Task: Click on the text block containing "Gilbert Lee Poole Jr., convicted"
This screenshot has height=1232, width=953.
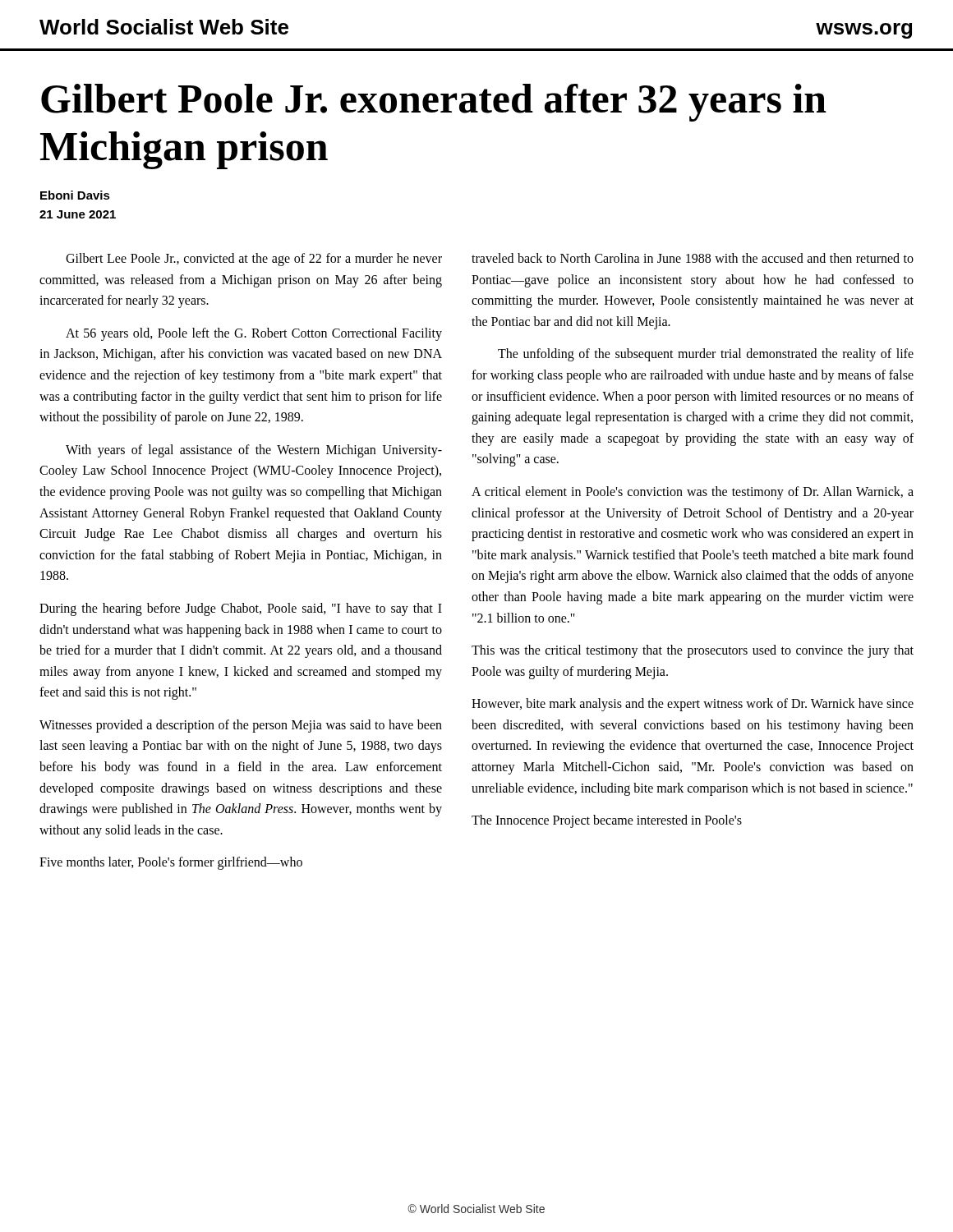Action: tap(241, 280)
